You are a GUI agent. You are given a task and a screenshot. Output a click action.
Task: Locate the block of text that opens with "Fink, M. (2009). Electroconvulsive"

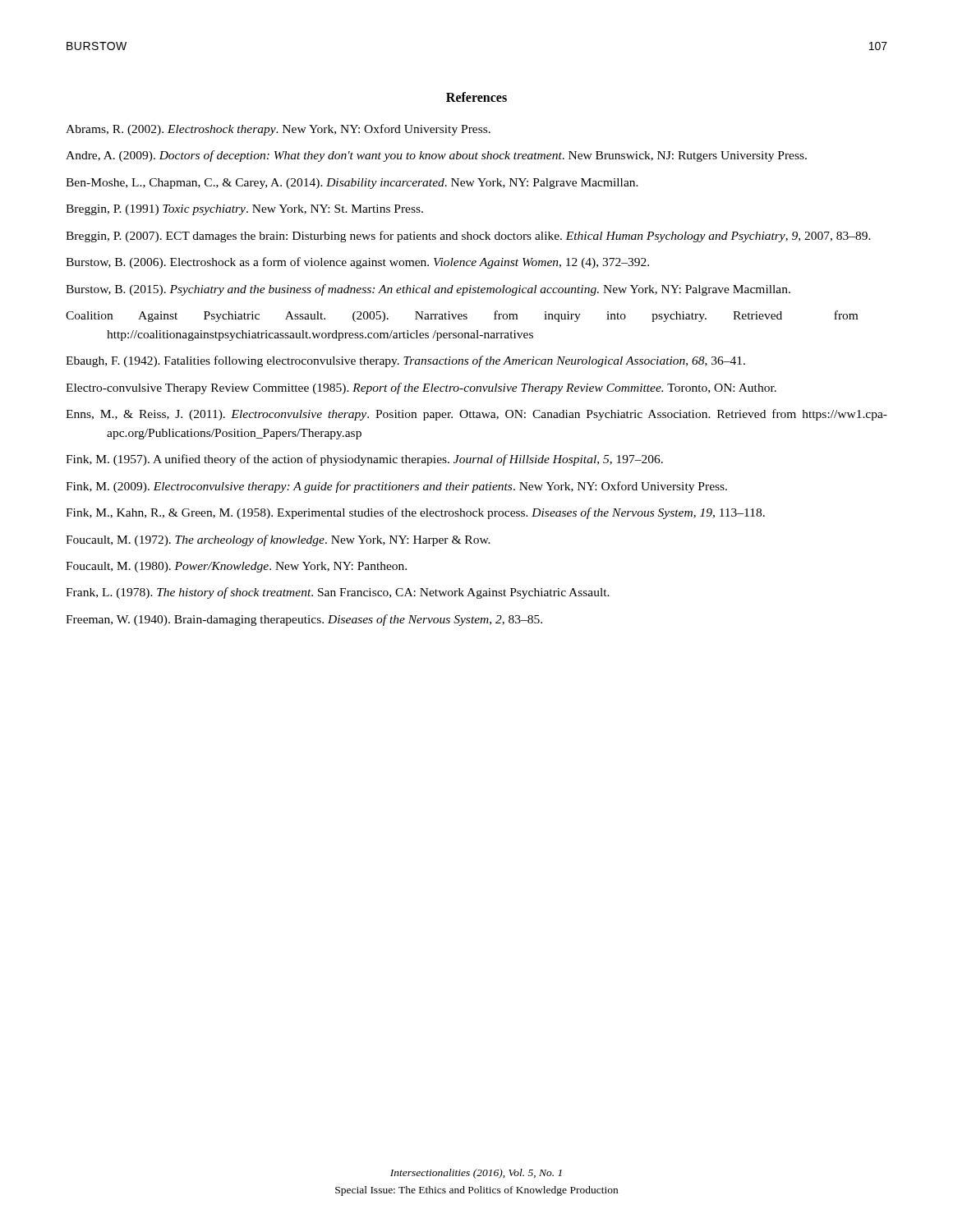click(x=397, y=485)
